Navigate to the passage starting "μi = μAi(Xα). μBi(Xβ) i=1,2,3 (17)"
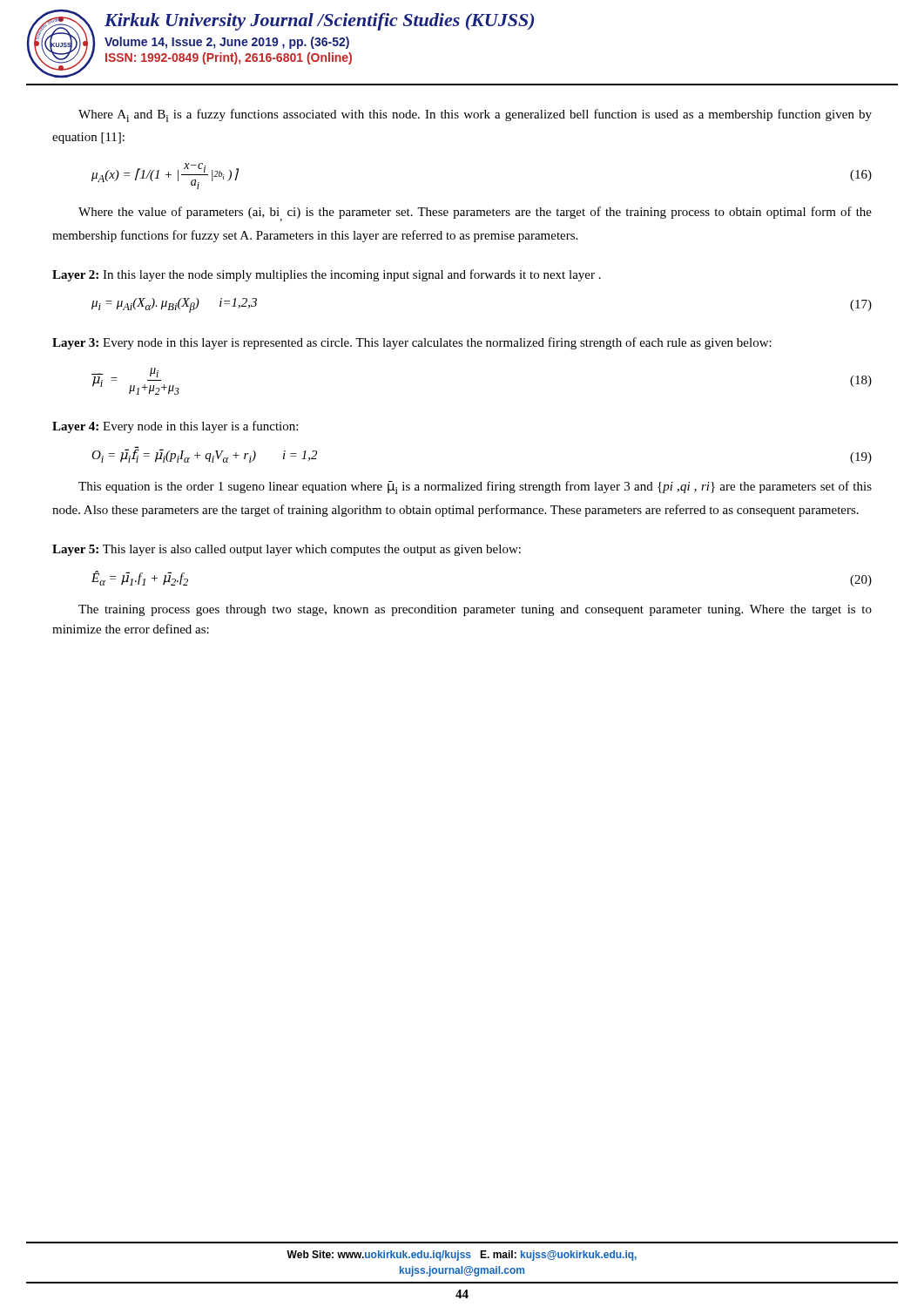The width and height of the screenshot is (924, 1307). pyautogui.click(x=138, y=305)
